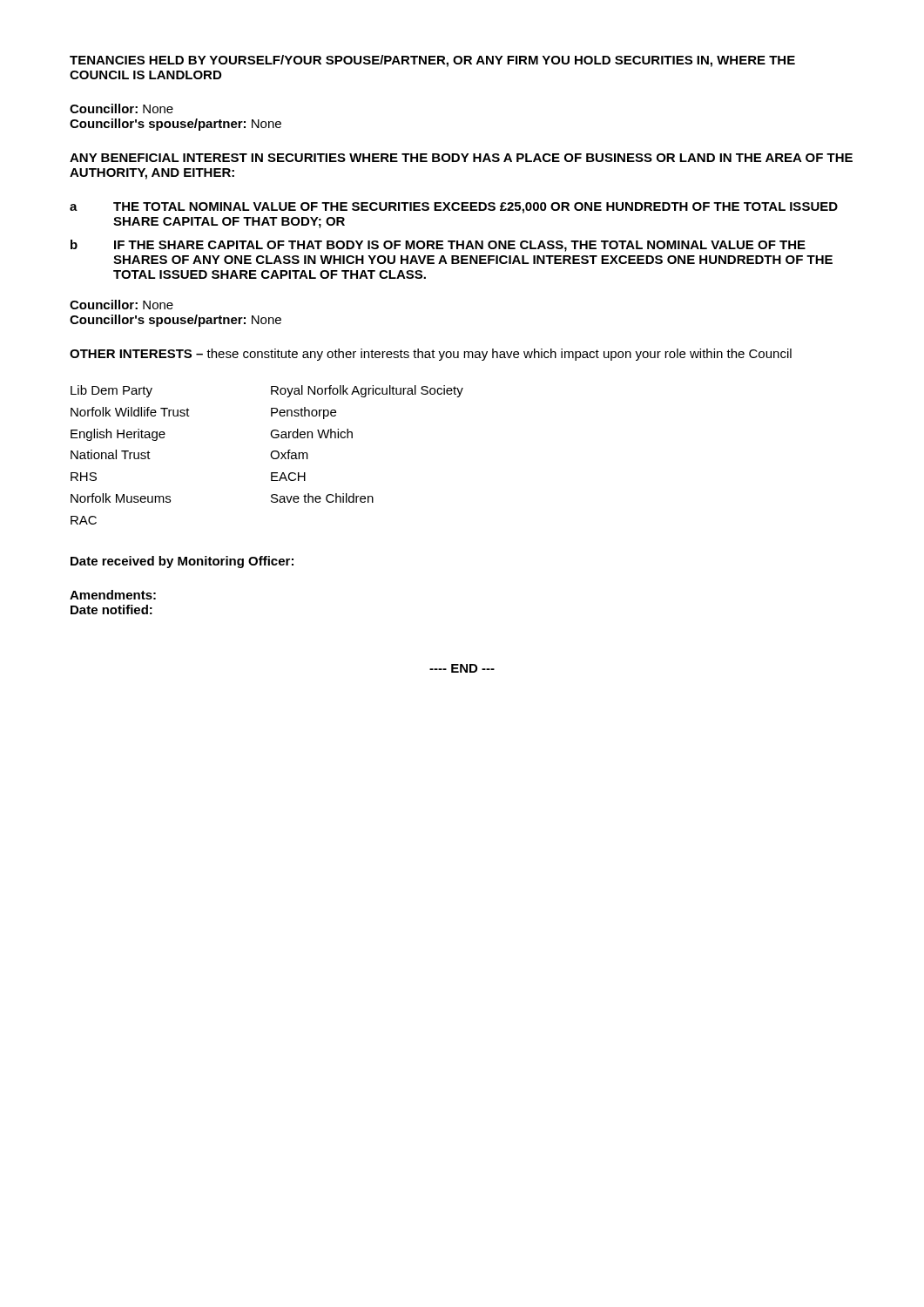Point to the block beginning "b IF THE SHARE"

tap(462, 259)
